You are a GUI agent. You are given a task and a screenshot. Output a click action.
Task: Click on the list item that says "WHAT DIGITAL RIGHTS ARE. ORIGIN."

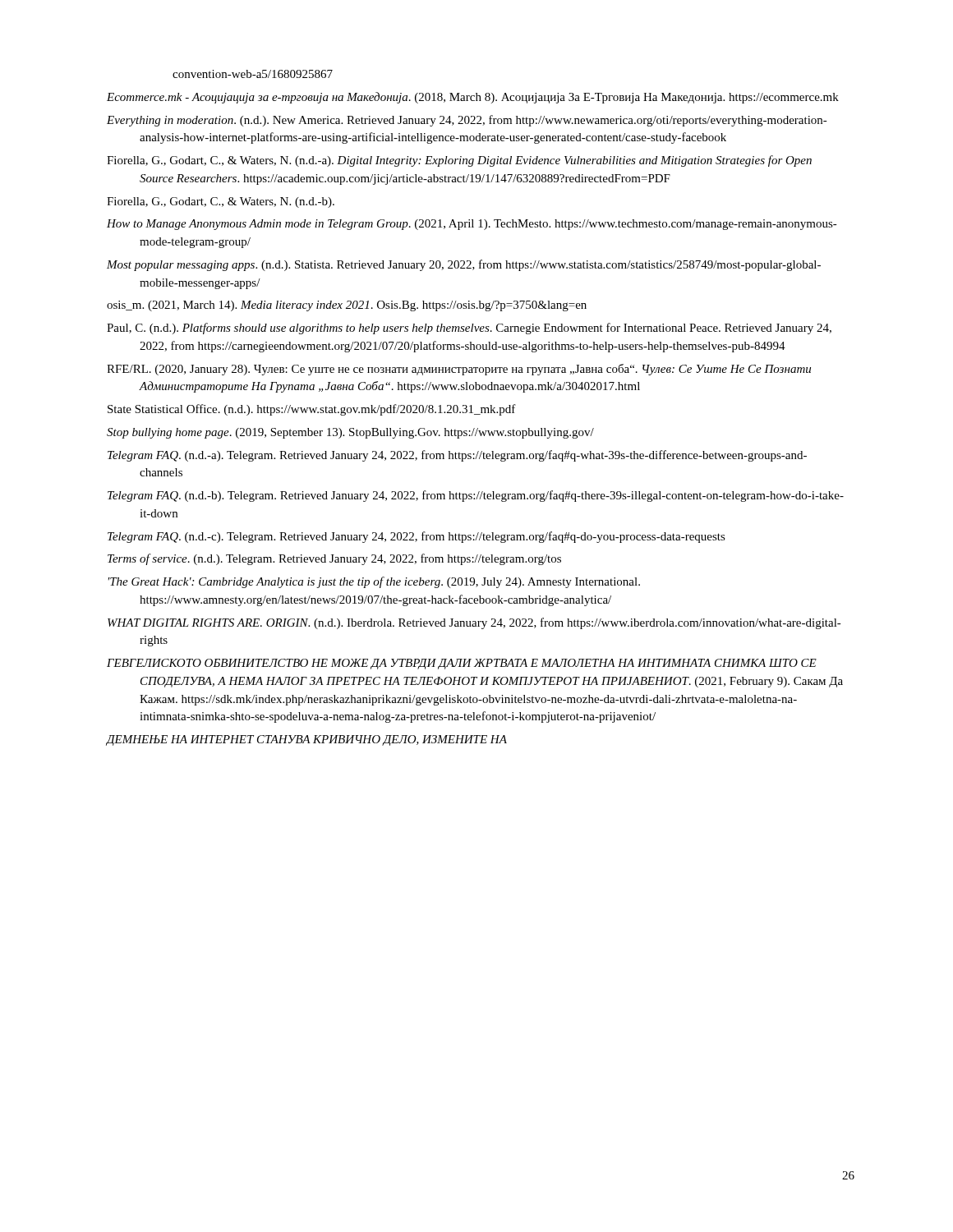click(x=474, y=631)
